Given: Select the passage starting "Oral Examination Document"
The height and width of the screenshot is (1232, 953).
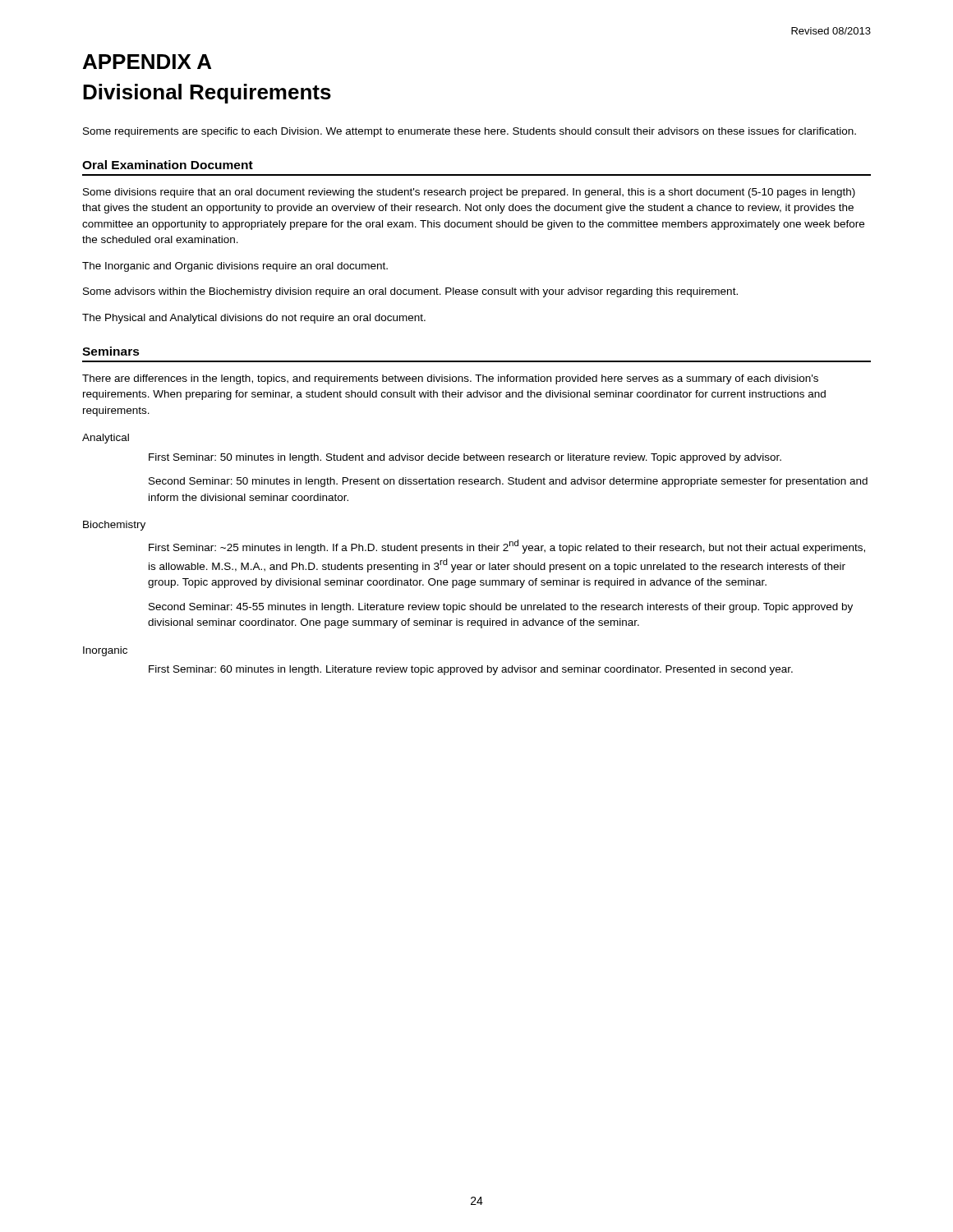Looking at the screenshot, I should 476,166.
